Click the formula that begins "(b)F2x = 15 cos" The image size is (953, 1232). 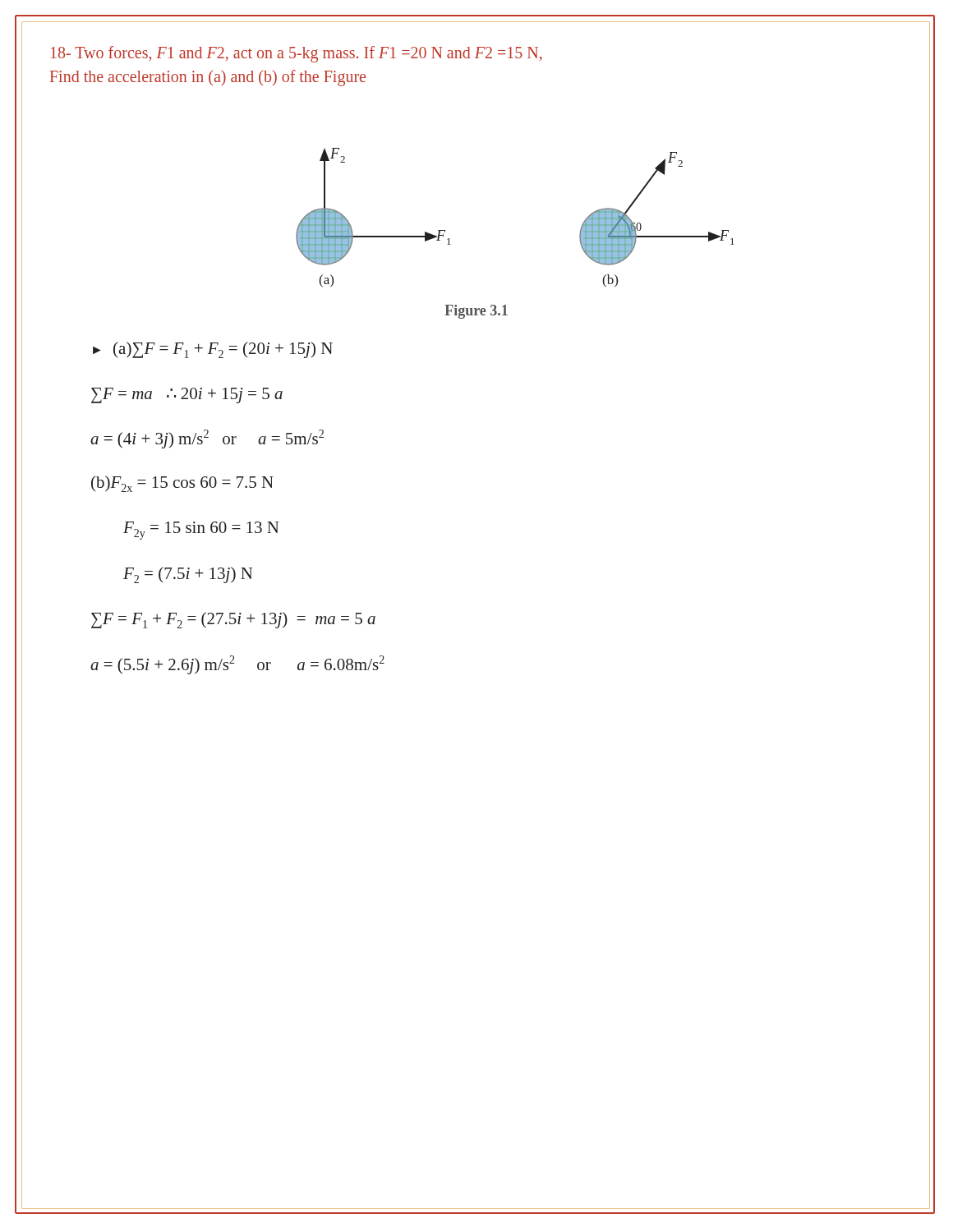tap(182, 484)
